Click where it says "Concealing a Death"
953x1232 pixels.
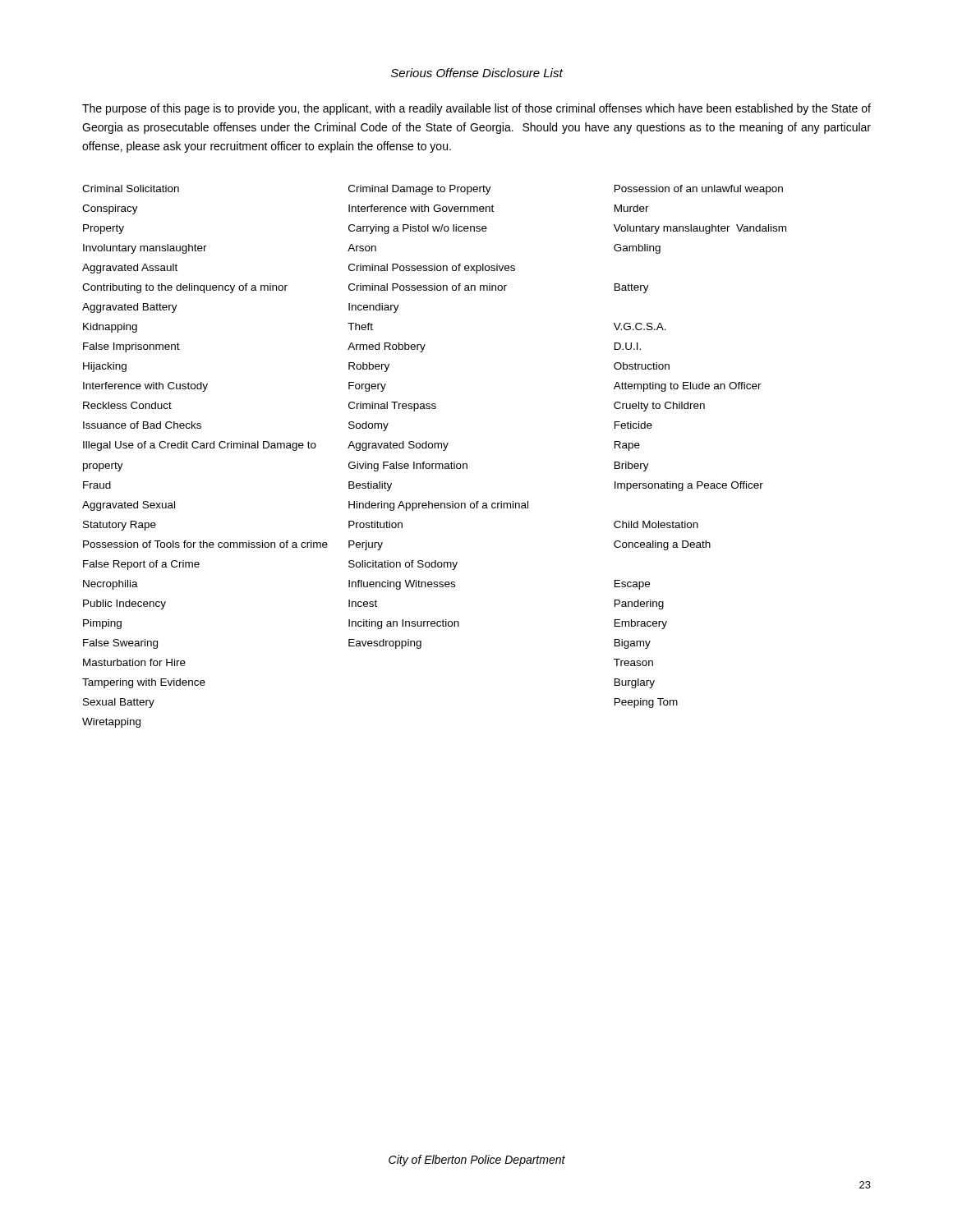click(662, 544)
